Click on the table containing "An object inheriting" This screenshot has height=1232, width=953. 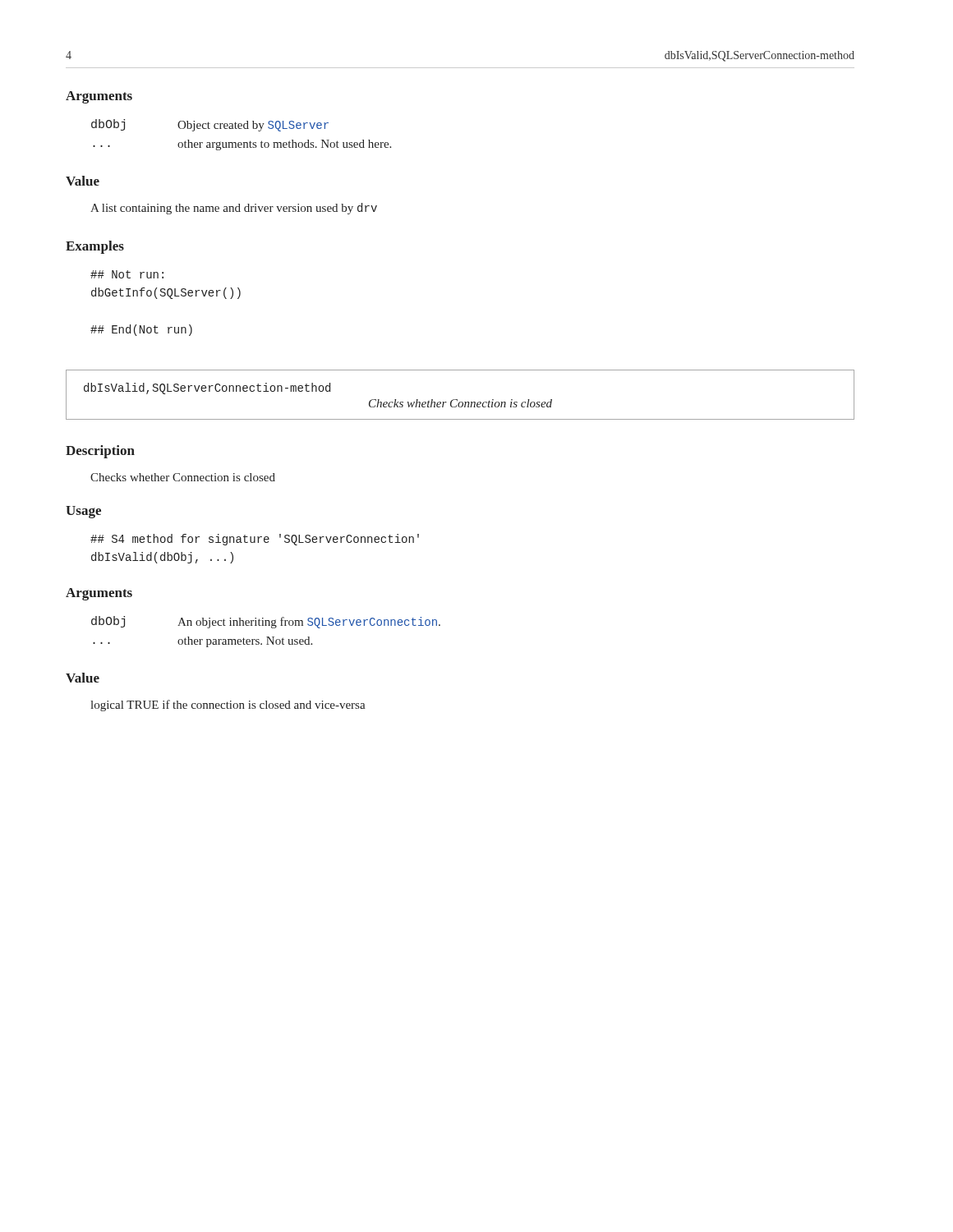[460, 632]
